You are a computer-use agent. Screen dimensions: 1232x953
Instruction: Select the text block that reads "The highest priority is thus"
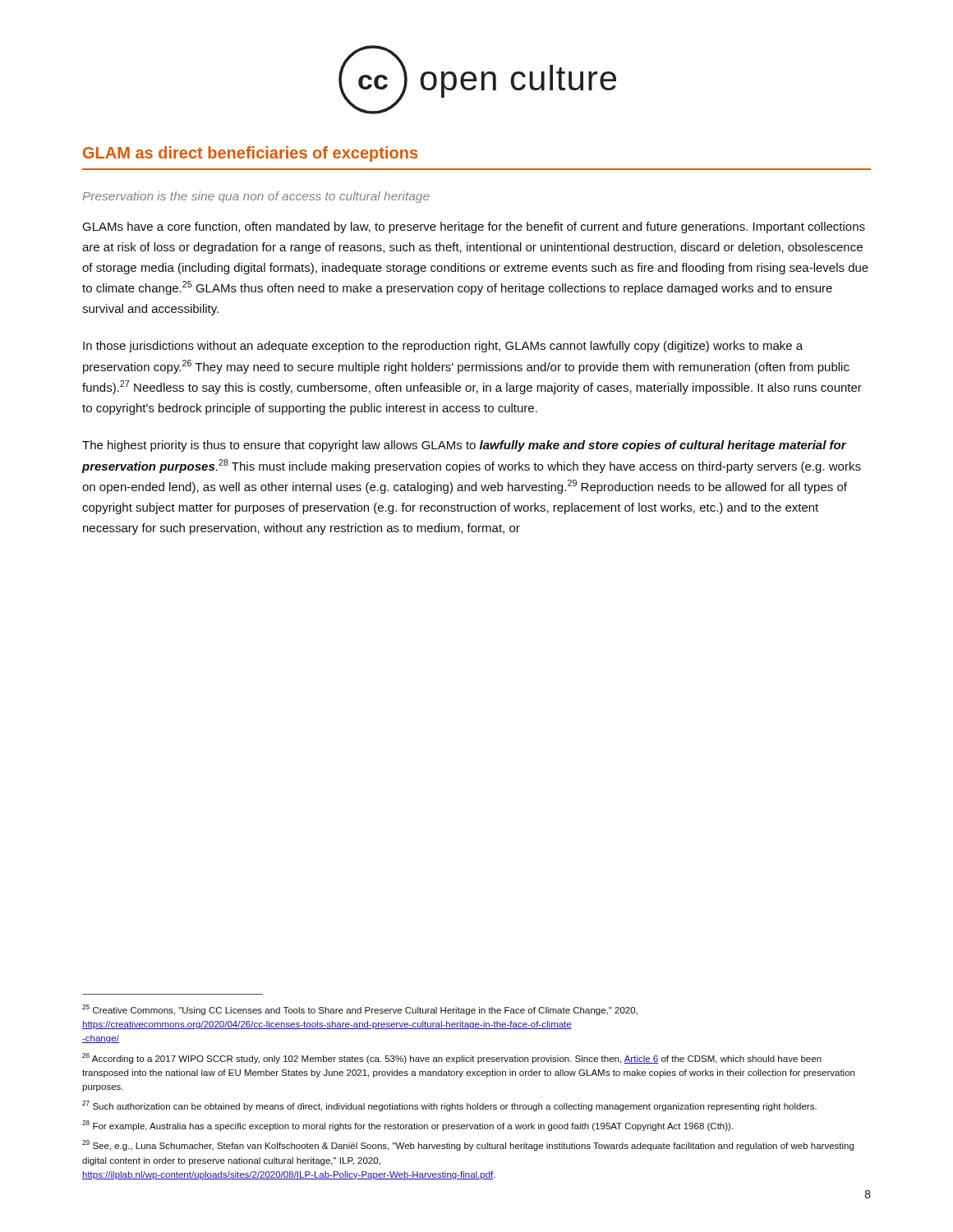(x=472, y=486)
